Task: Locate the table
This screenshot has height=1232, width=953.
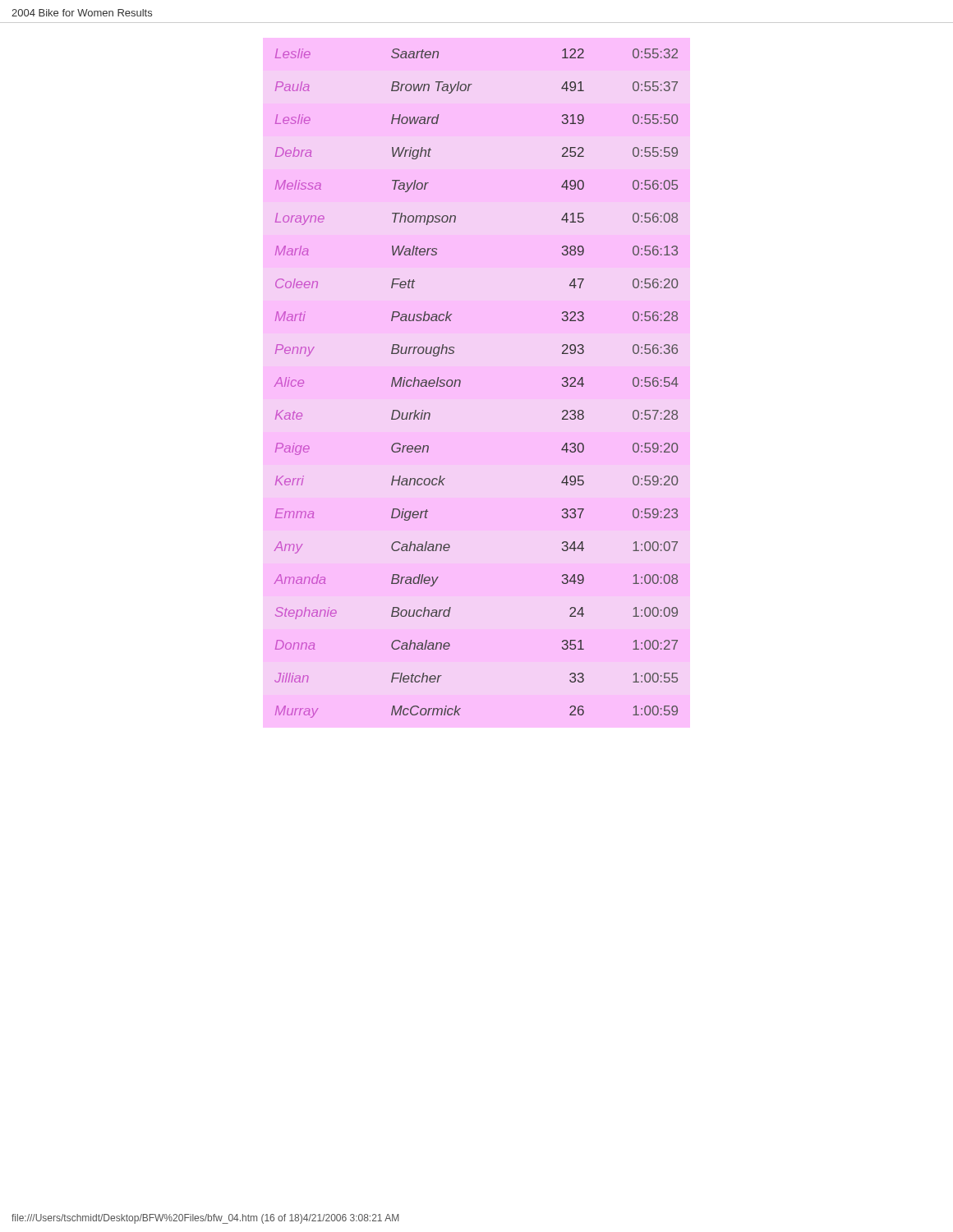Action: (x=476, y=383)
